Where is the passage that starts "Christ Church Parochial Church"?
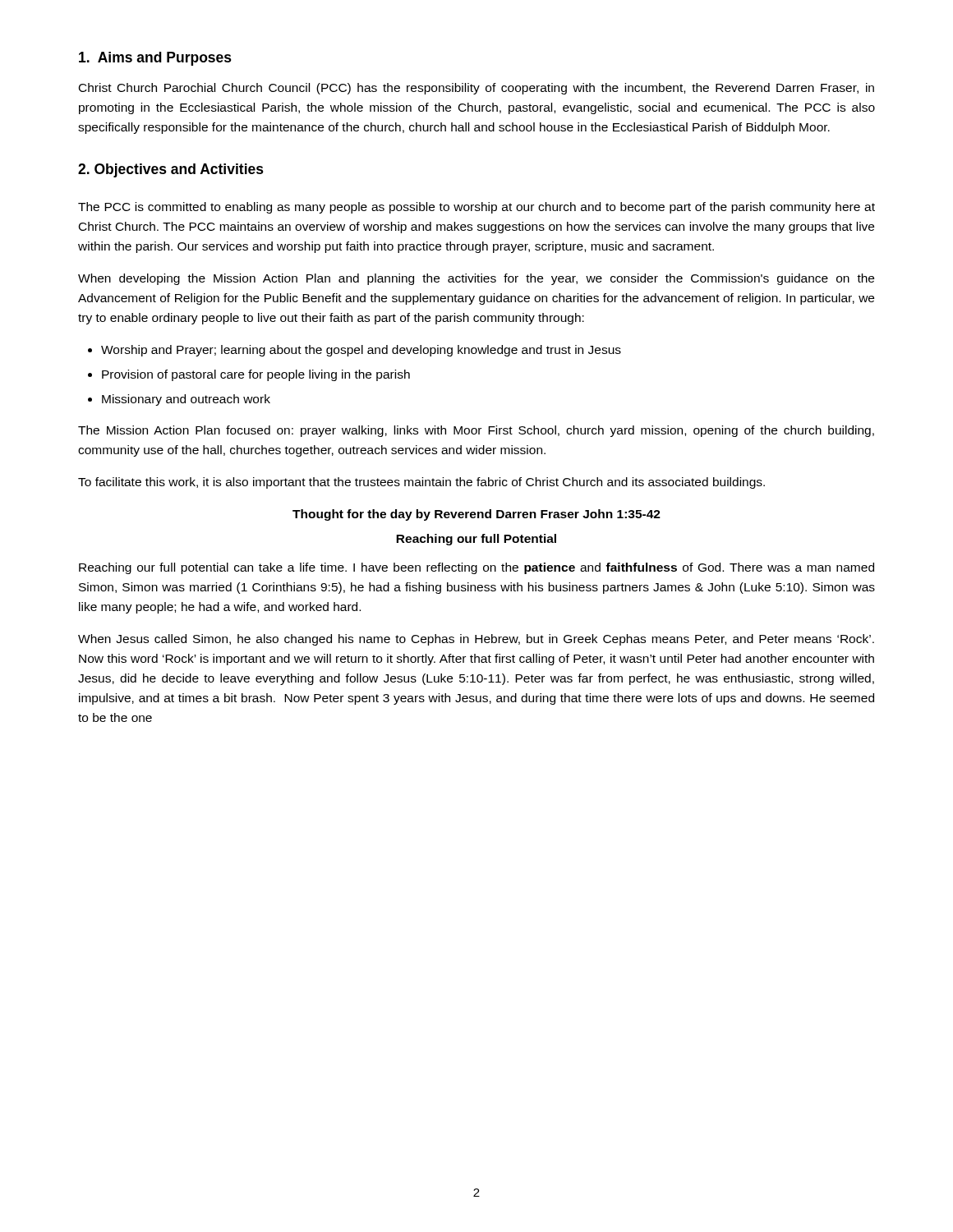This screenshot has height=1232, width=953. pos(476,107)
